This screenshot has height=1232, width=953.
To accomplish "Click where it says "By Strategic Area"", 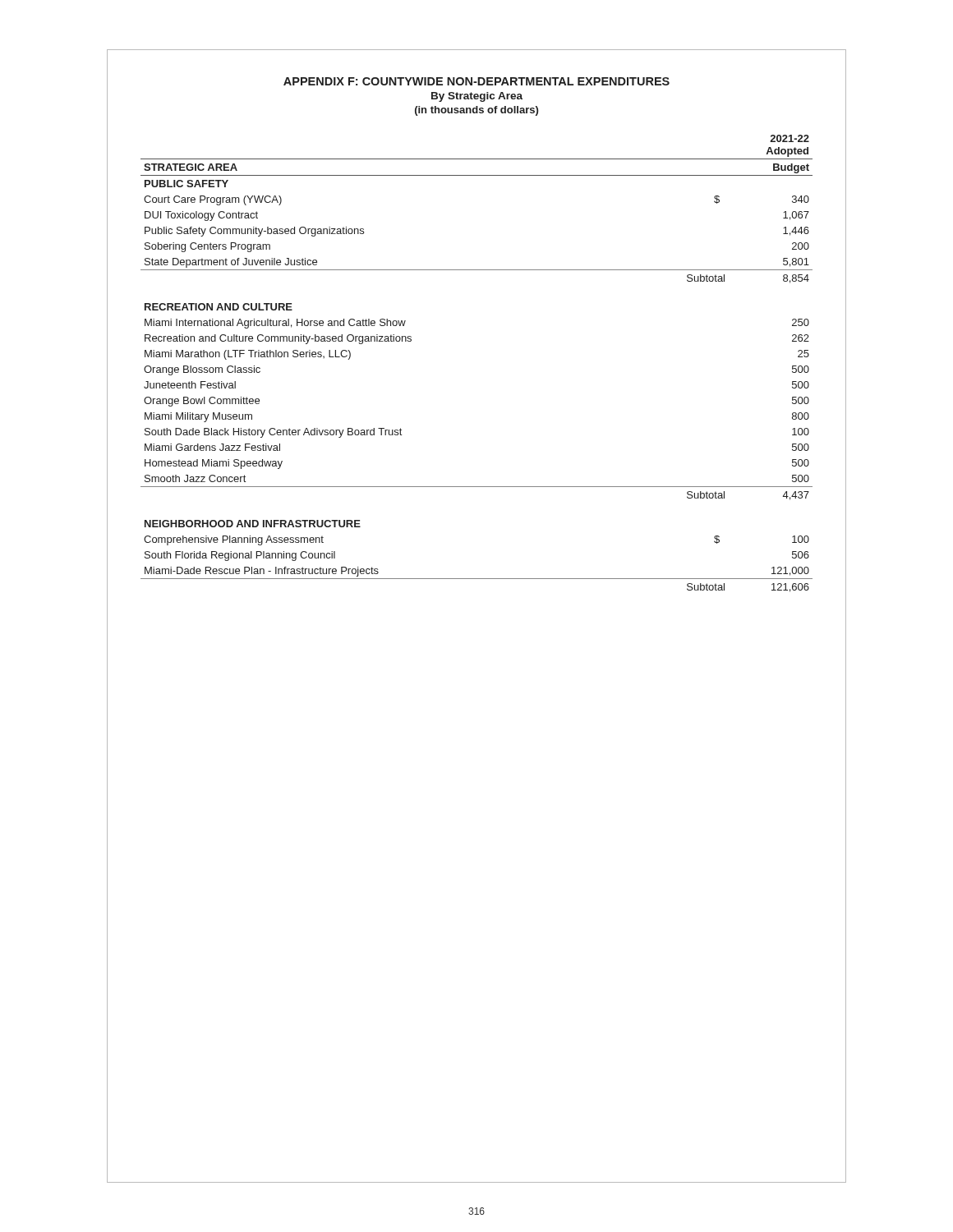I will point(476,96).
